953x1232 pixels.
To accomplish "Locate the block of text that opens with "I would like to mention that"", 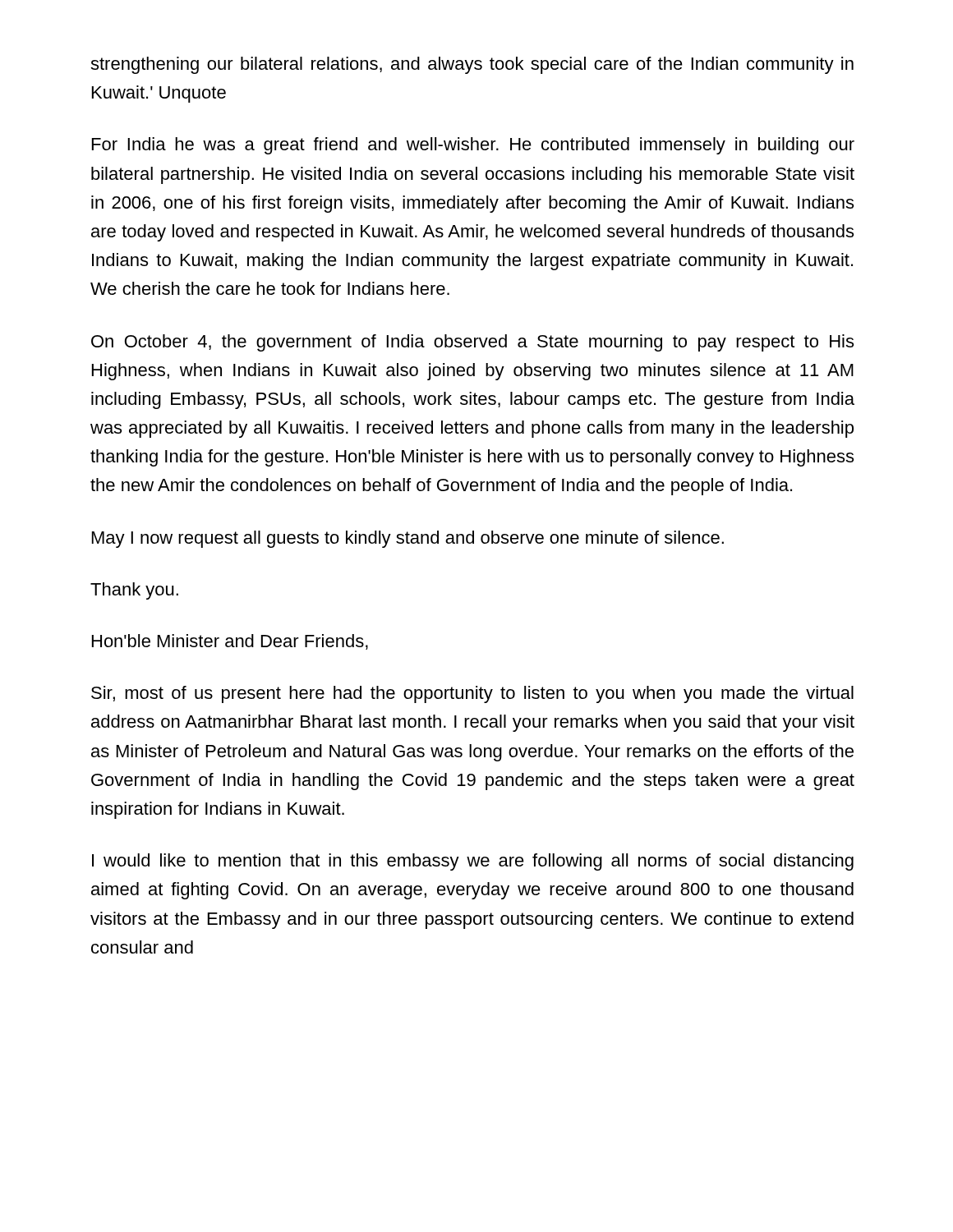I will pos(472,904).
